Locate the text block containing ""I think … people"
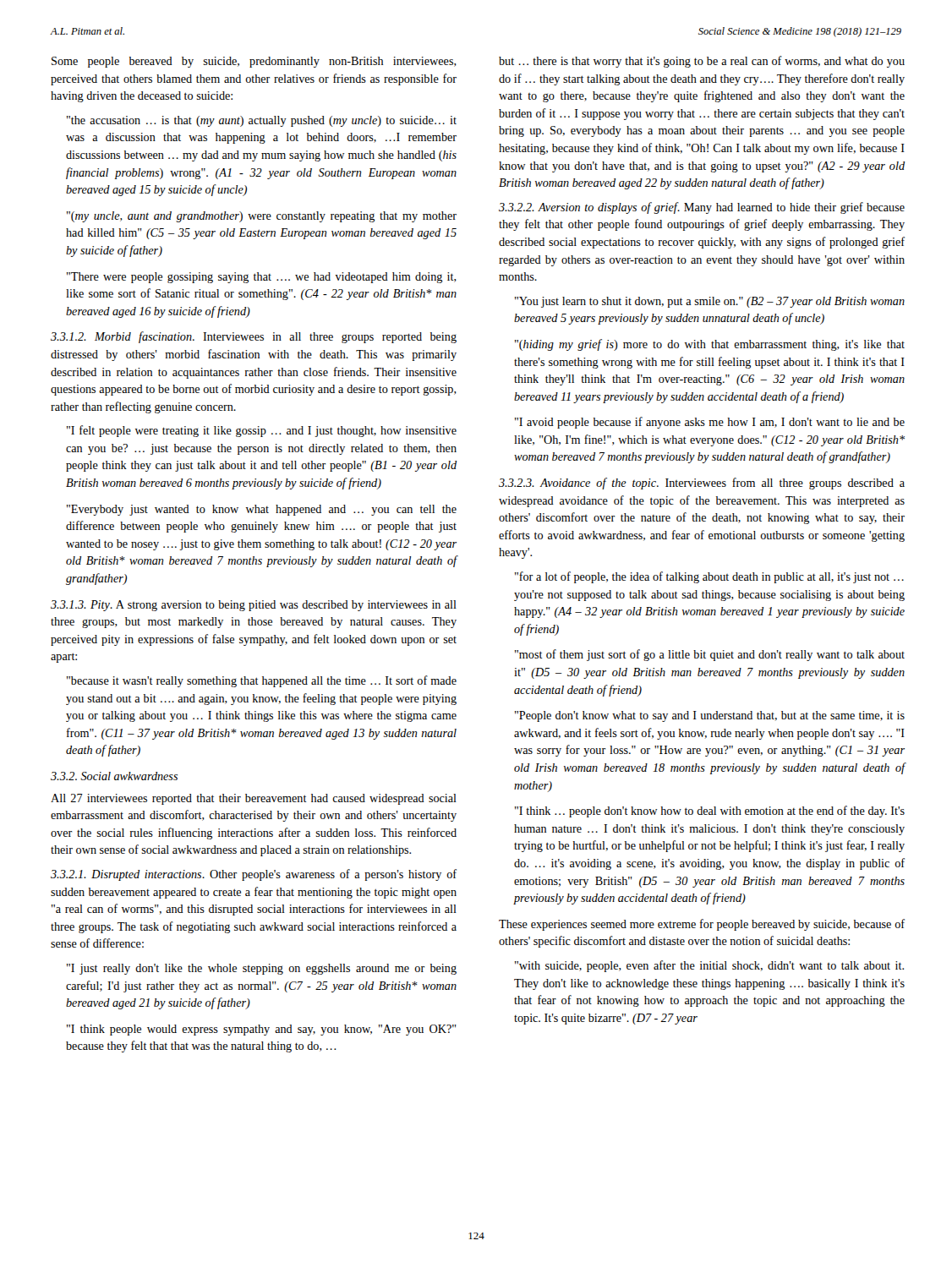The width and height of the screenshot is (952, 1268). tap(709, 855)
